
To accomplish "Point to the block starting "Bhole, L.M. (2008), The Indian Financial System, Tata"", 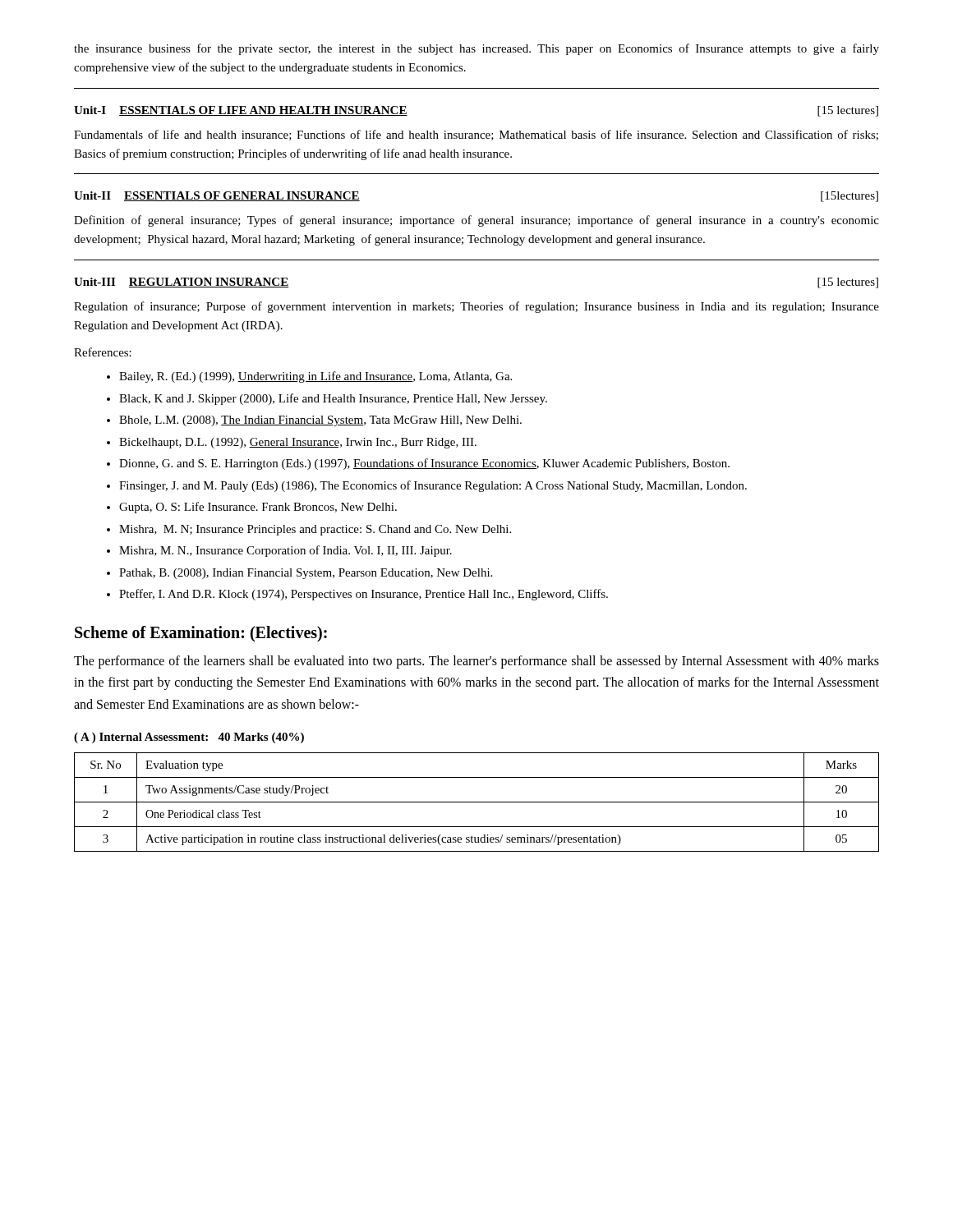I will click(x=321, y=420).
